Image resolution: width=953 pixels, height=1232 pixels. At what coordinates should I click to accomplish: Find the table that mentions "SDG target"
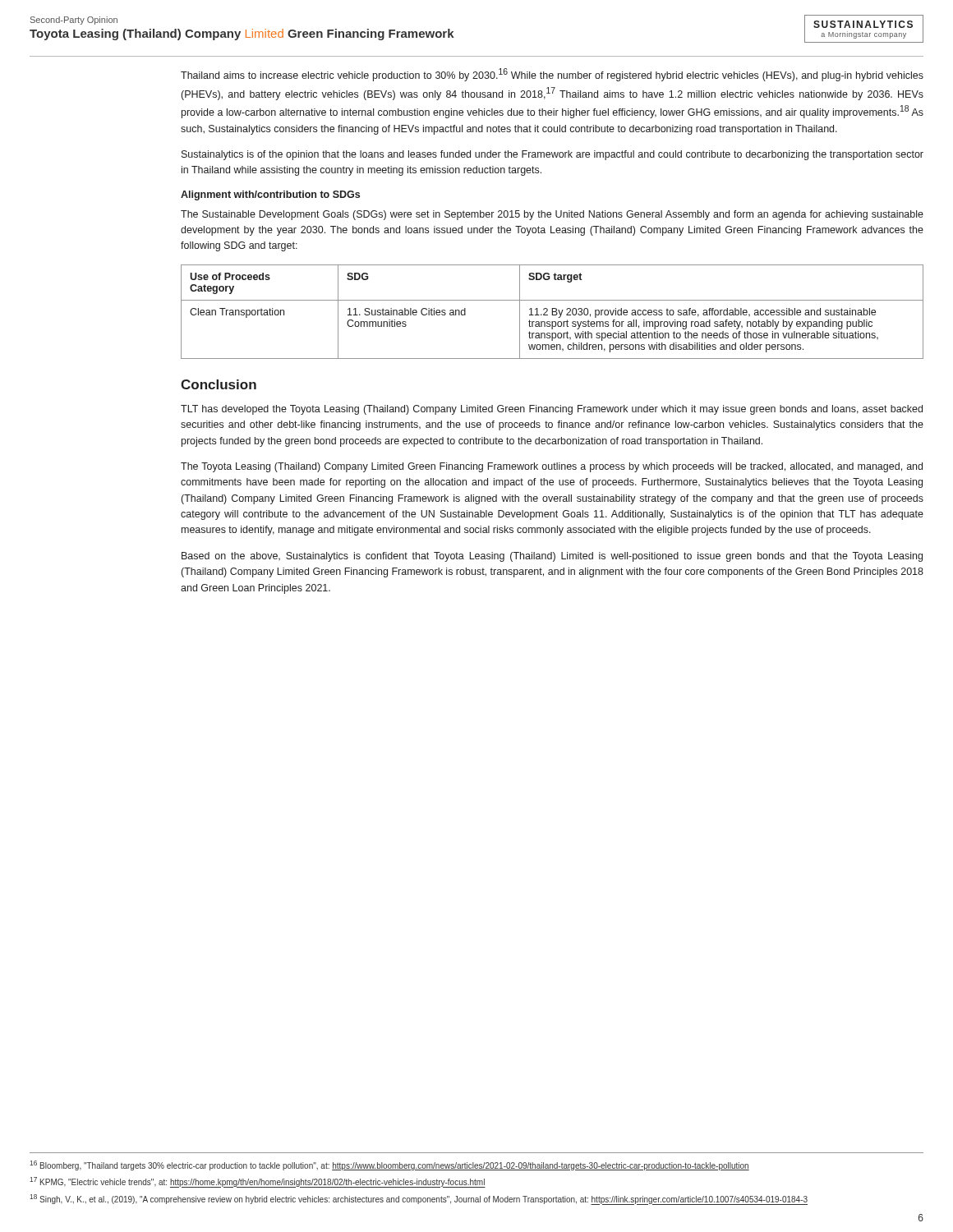[552, 312]
